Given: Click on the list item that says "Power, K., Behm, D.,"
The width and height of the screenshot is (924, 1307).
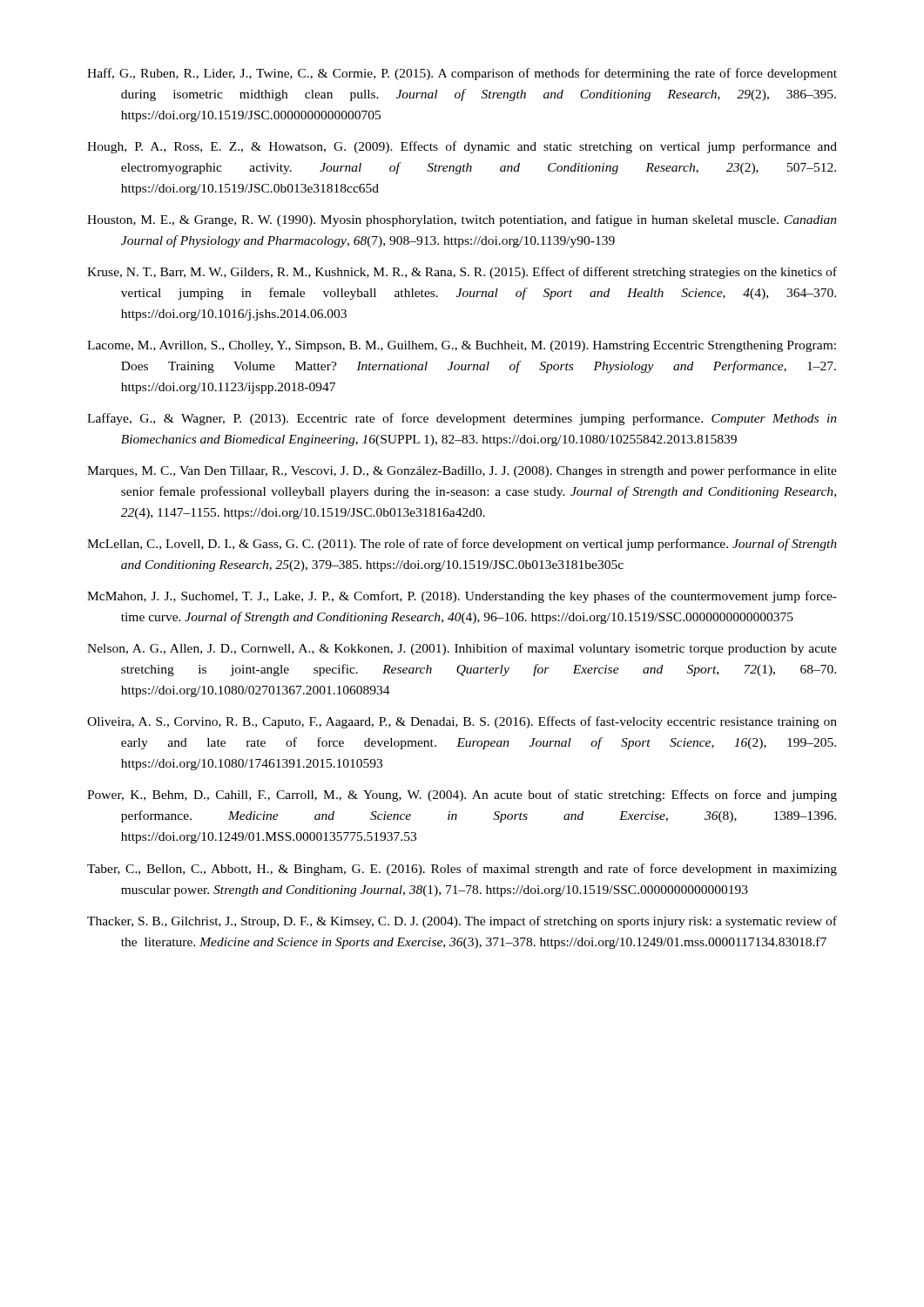Looking at the screenshot, I should coord(462,816).
